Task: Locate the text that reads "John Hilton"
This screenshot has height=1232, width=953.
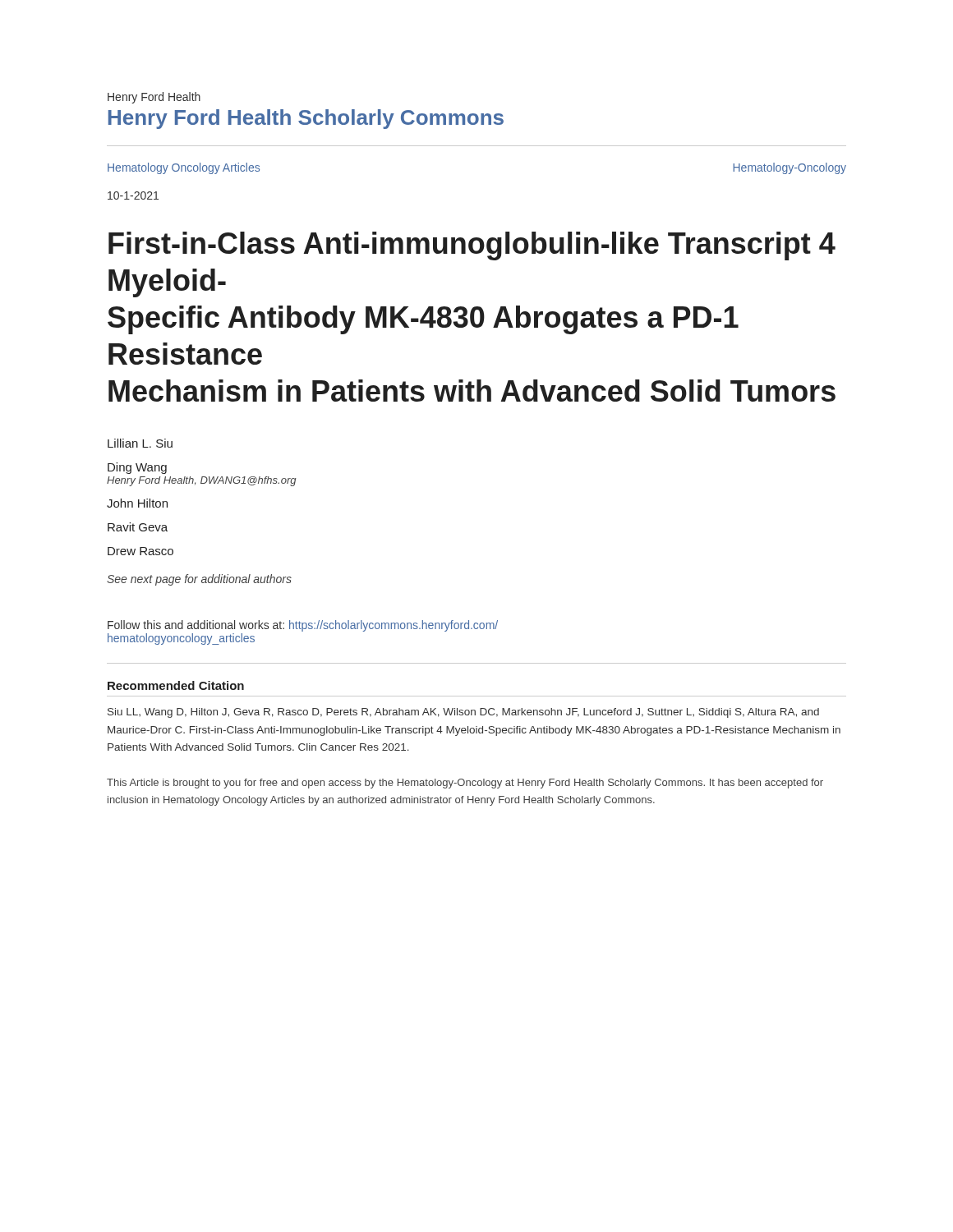Action: pos(137,503)
